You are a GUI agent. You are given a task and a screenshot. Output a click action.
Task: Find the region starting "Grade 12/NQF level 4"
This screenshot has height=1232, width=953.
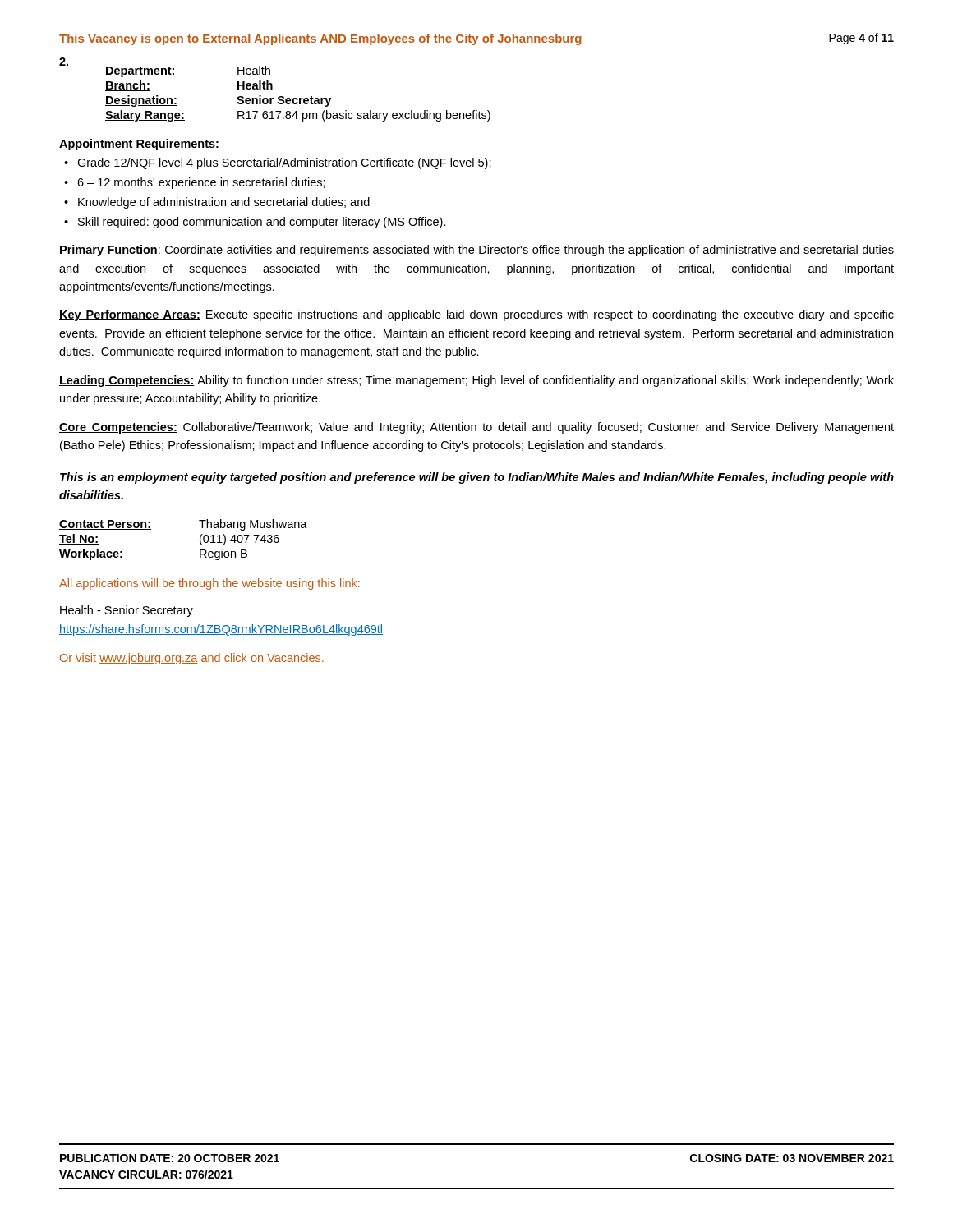tap(284, 163)
